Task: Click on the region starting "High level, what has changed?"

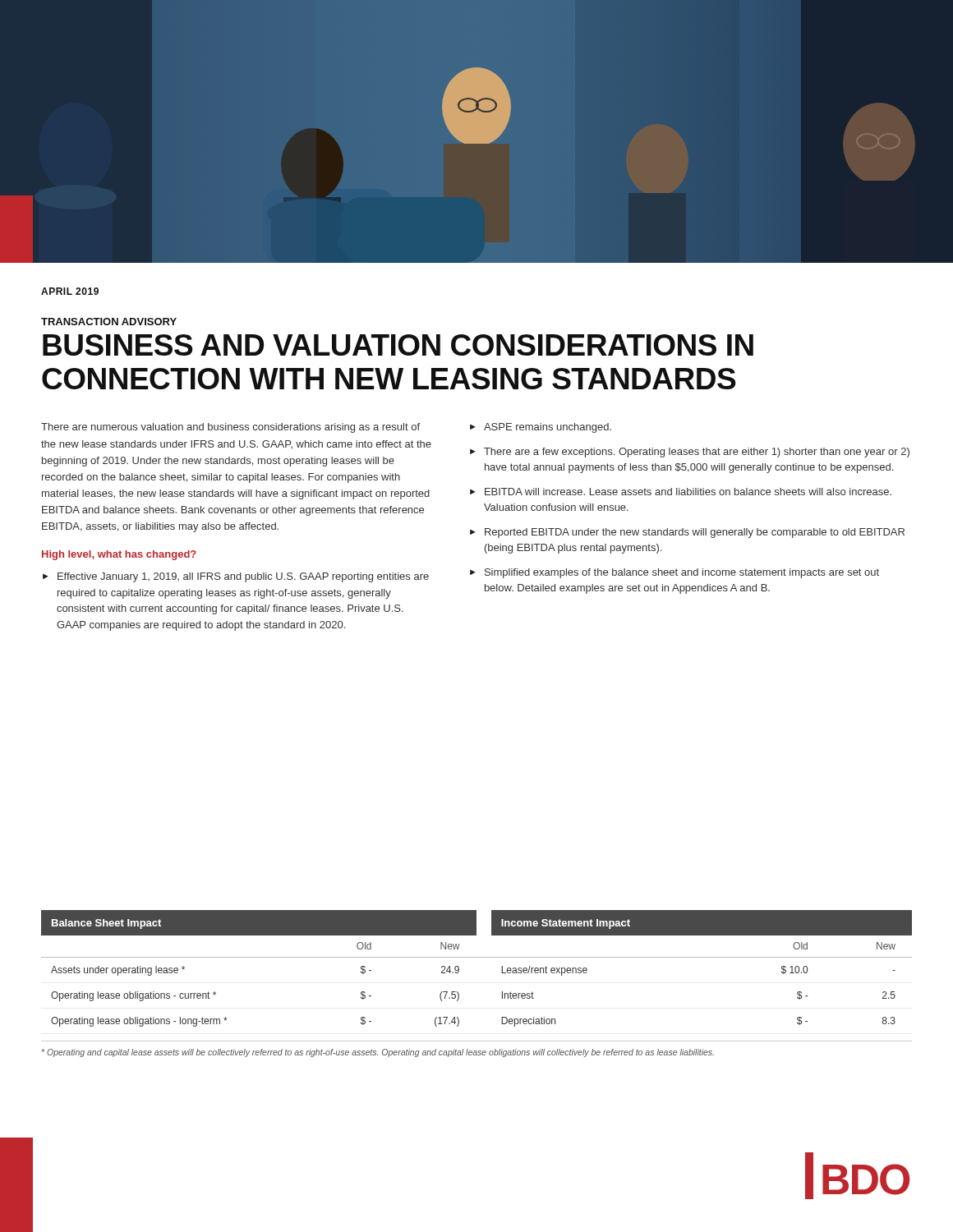Action: pyautogui.click(x=119, y=554)
